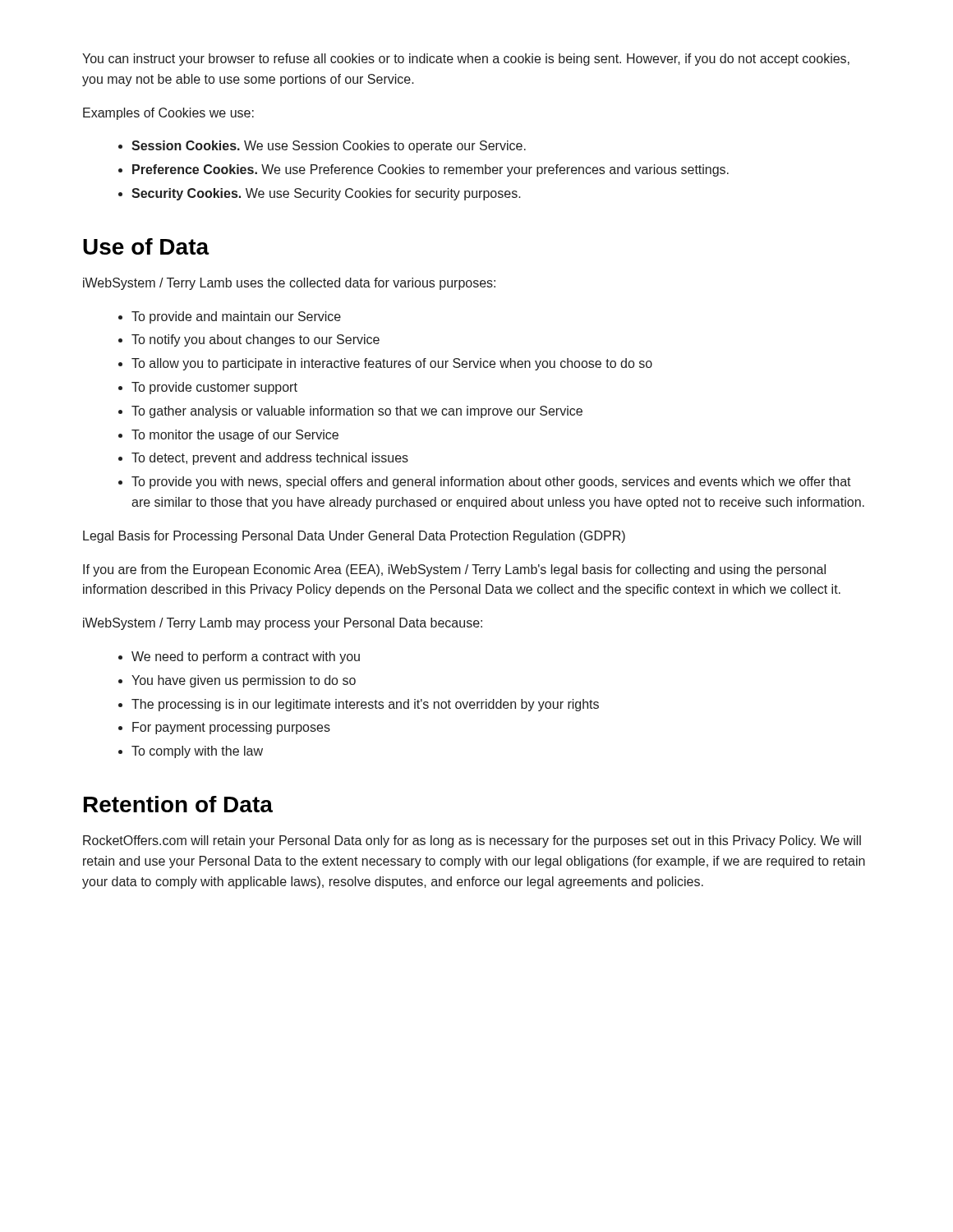Click the passage that begins "To gather analysis"
This screenshot has height=1232, width=953.
pos(357,411)
